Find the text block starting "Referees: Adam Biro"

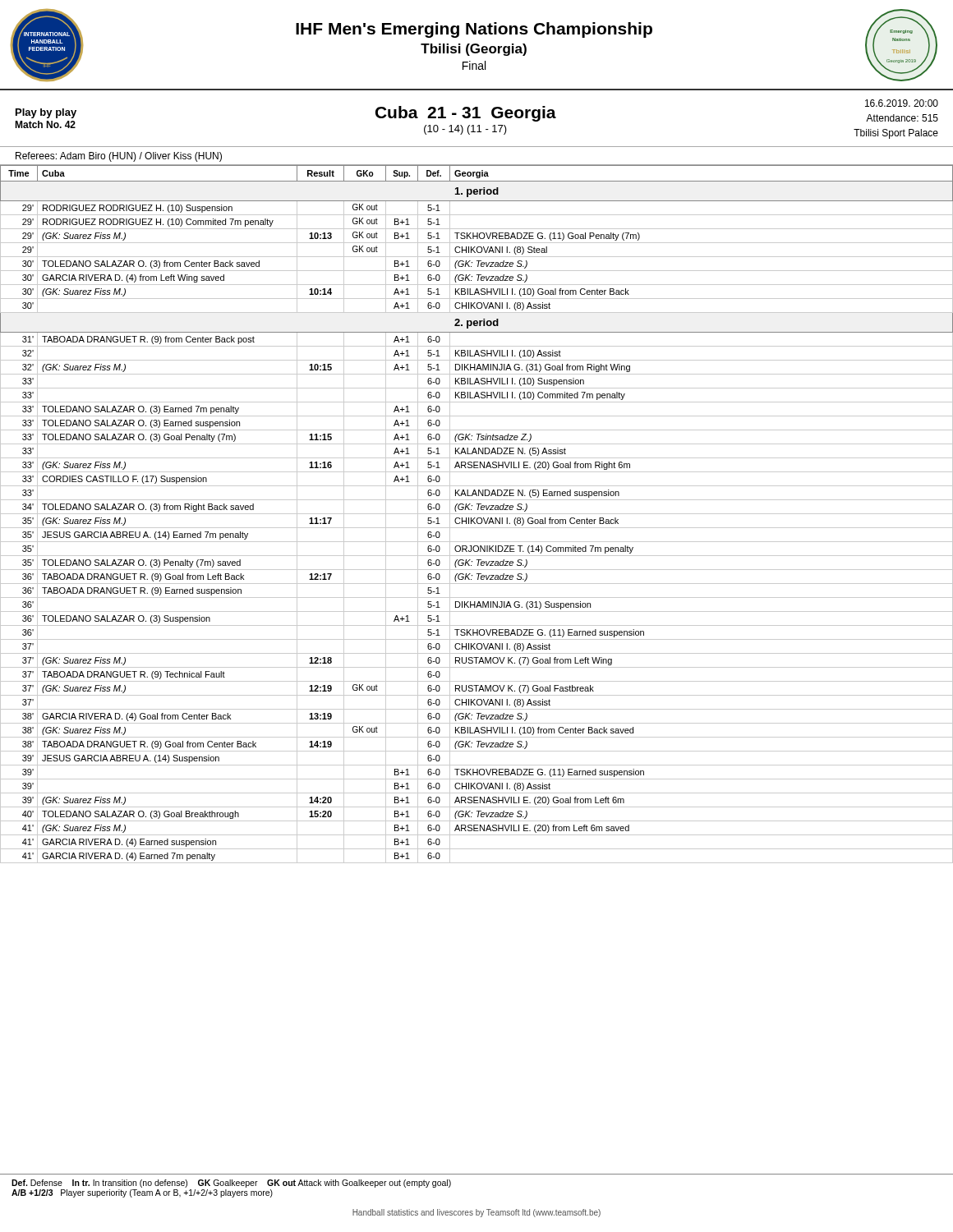pyautogui.click(x=119, y=156)
